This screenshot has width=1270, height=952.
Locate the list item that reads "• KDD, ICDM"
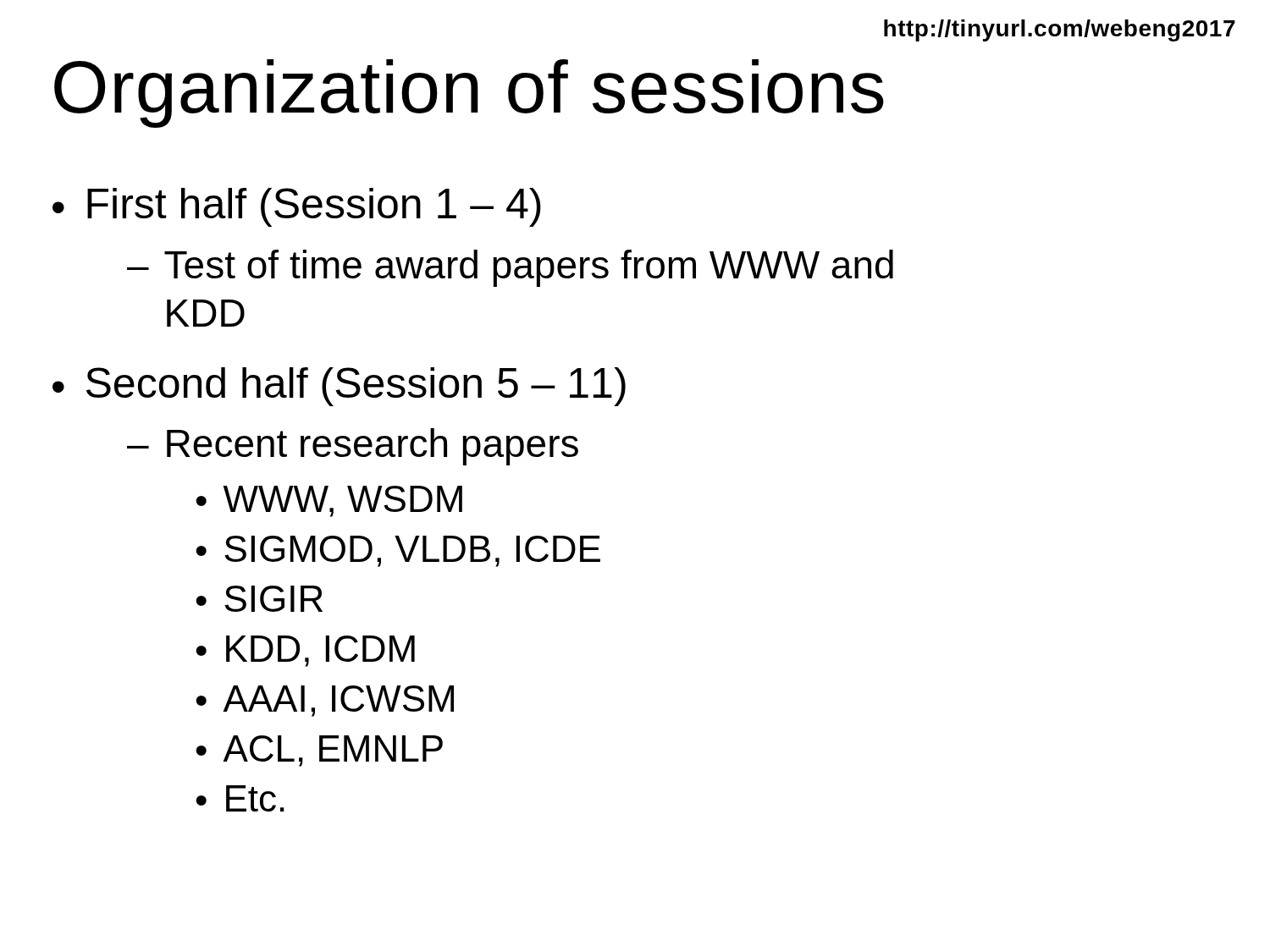[306, 649]
